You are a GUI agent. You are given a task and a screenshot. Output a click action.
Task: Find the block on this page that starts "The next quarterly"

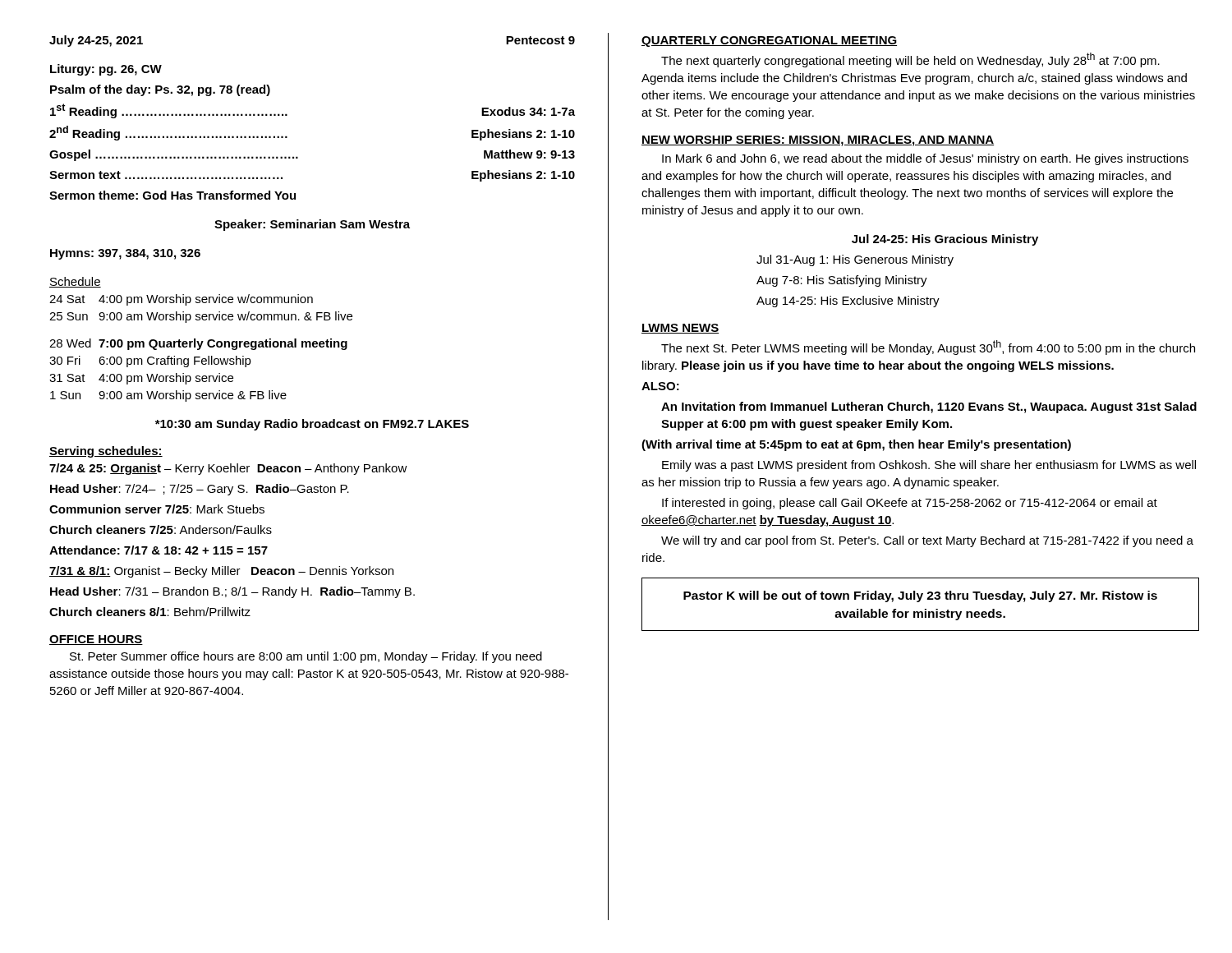[x=920, y=85]
